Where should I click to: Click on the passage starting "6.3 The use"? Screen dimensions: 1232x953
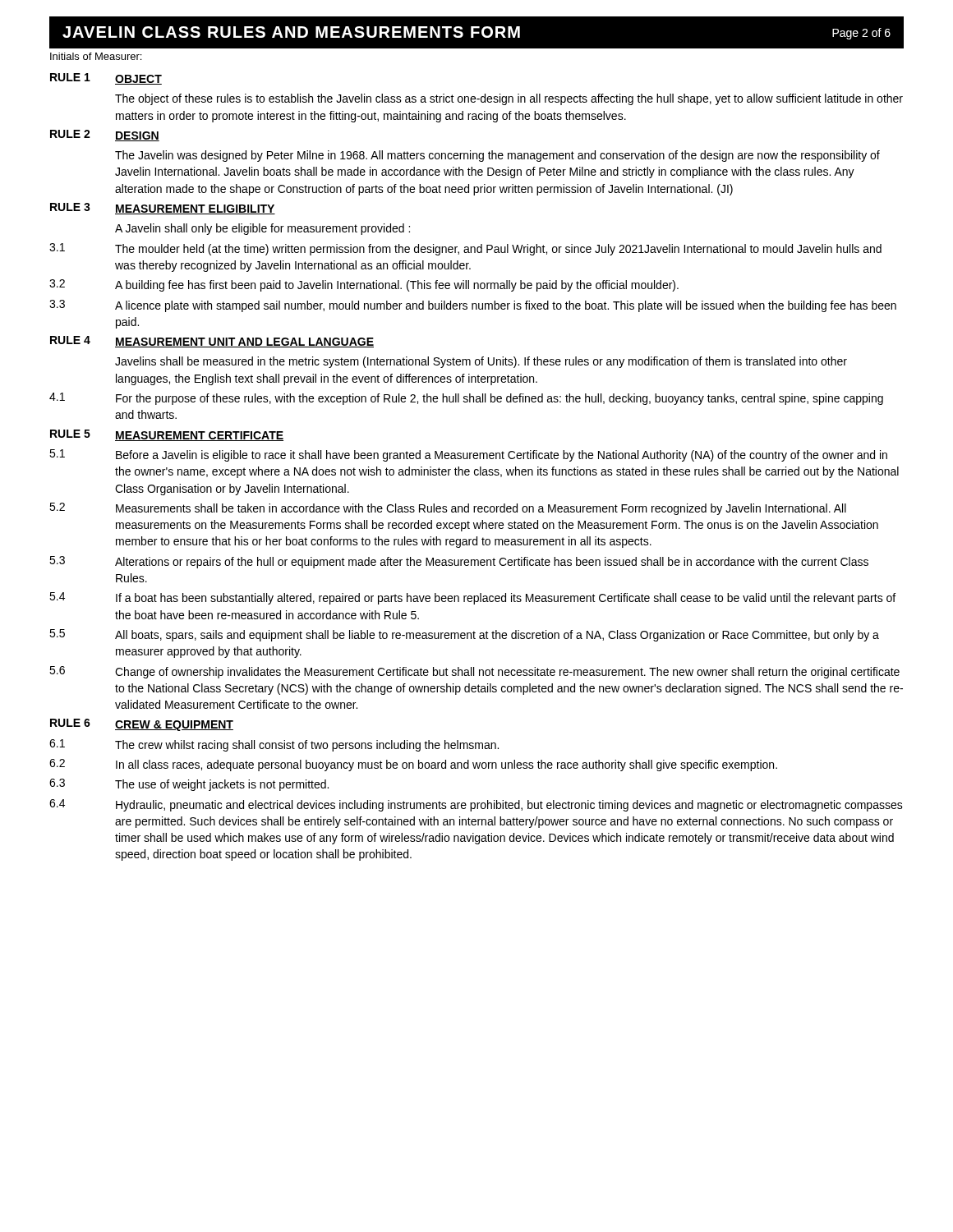click(x=189, y=785)
